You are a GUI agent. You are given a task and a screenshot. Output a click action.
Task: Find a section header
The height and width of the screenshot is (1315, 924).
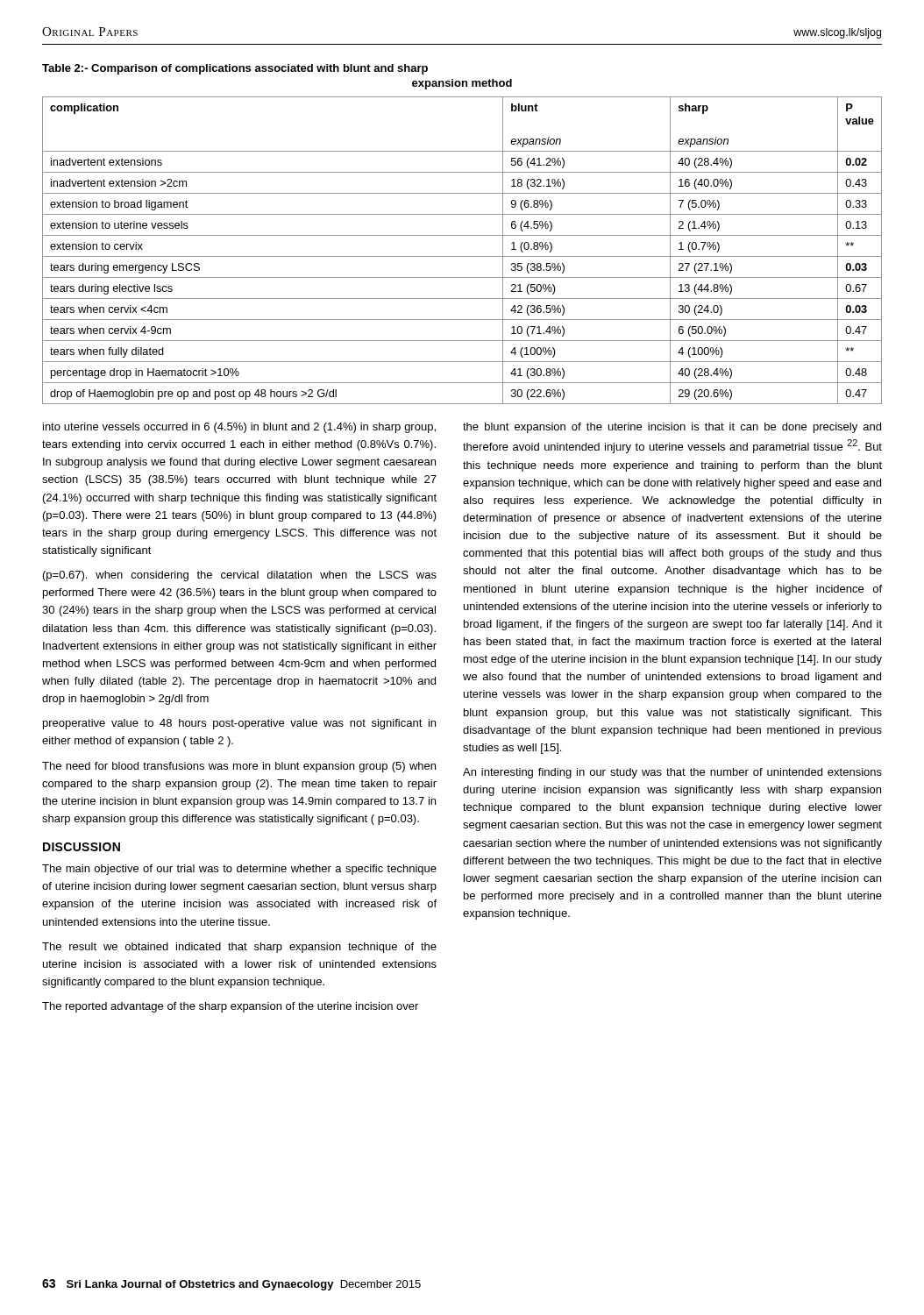click(82, 847)
